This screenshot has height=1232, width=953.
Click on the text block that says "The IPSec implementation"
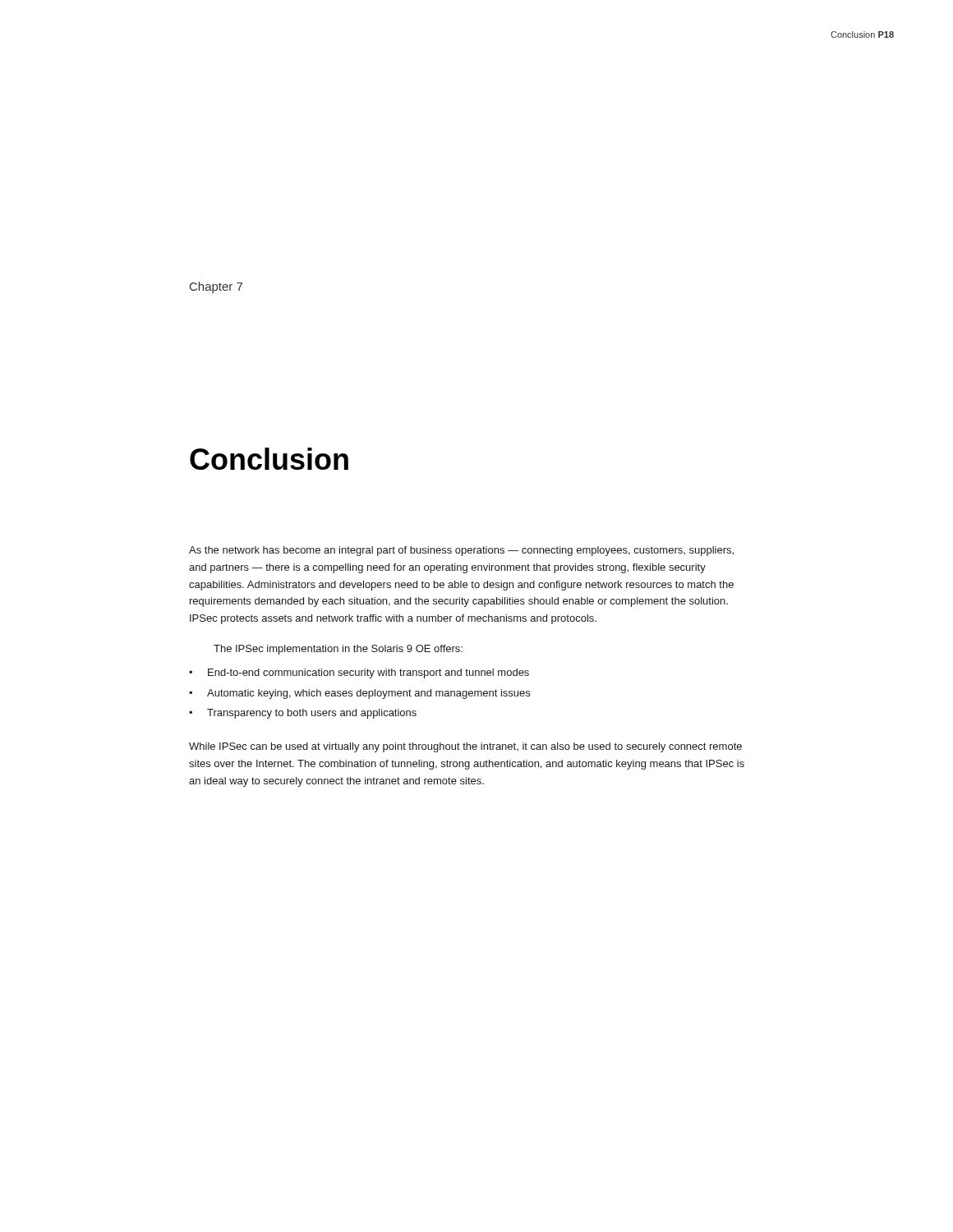[x=338, y=648]
